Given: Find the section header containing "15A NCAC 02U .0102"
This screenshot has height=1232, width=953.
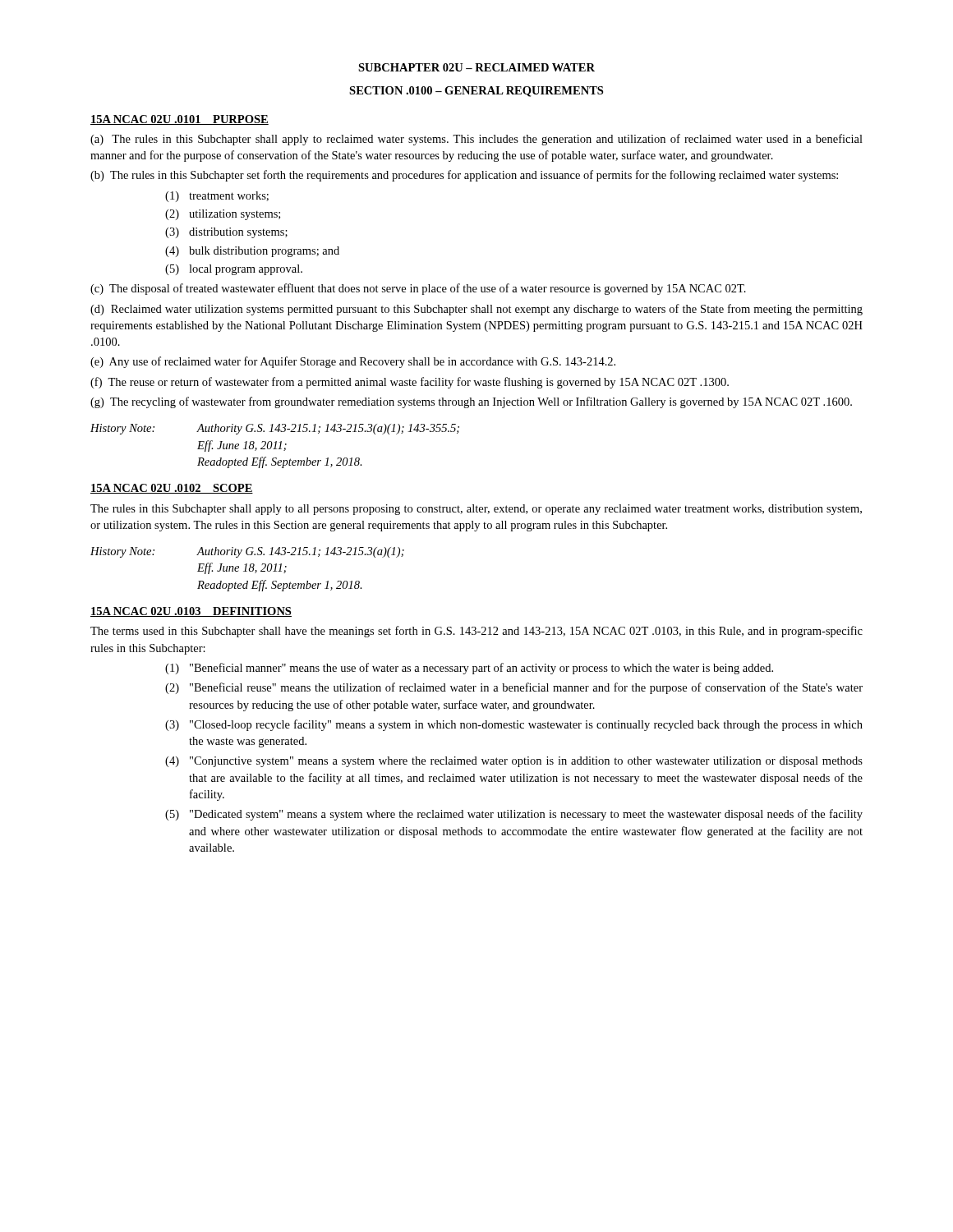Looking at the screenshot, I should [x=171, y=488].
